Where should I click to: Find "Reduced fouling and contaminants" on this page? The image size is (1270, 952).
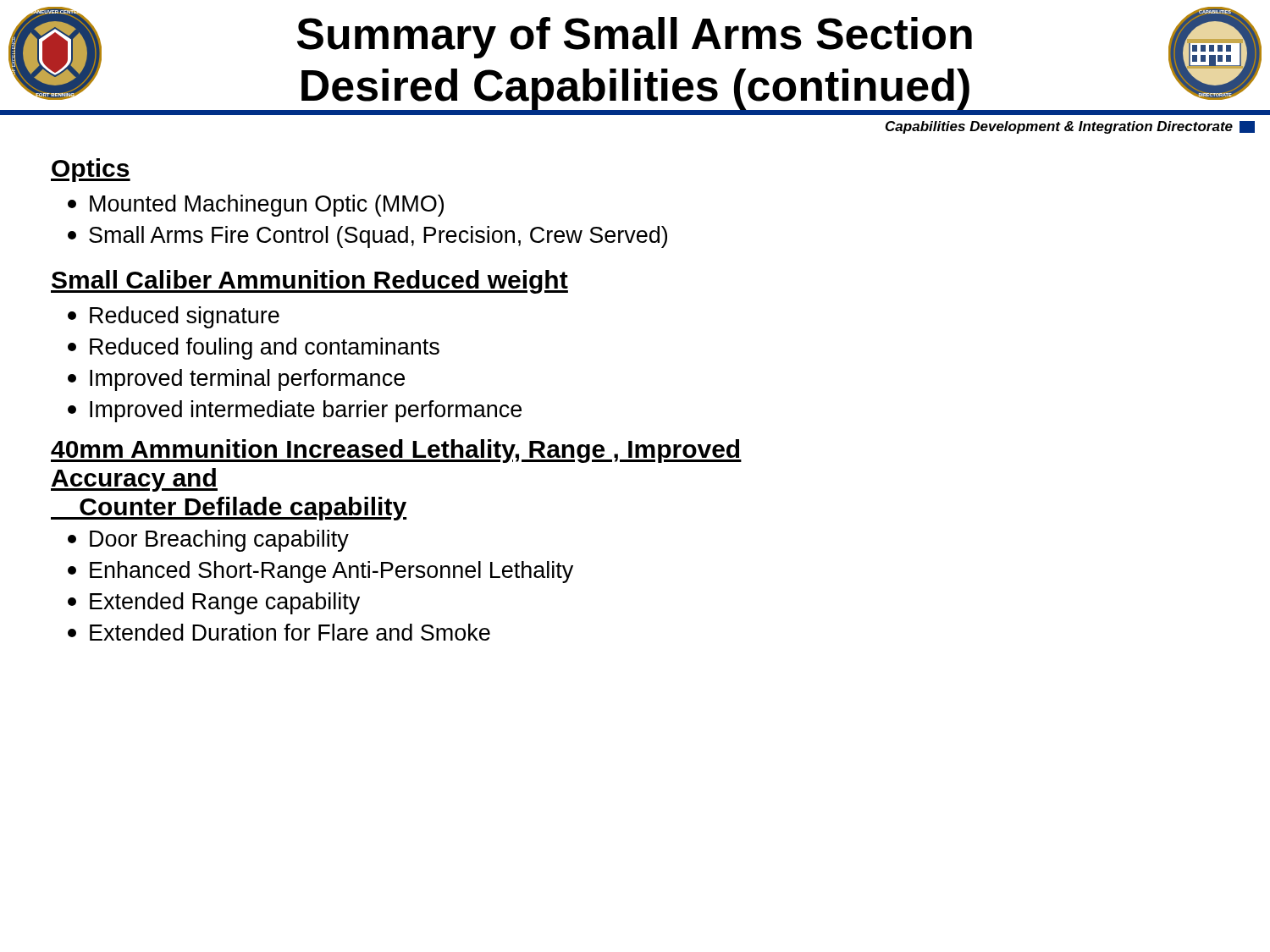(x=254, y=347)
